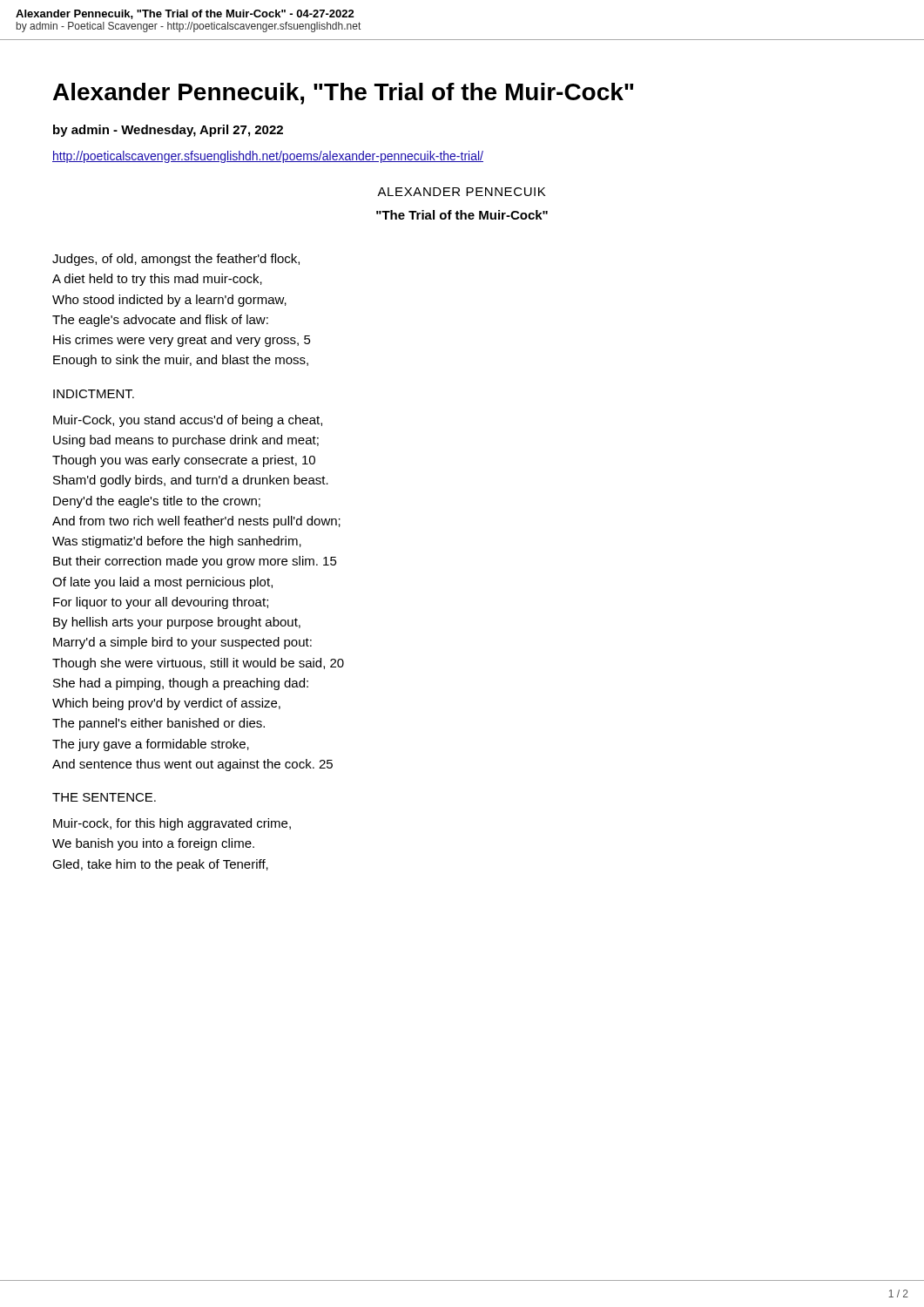Select the block starting ""The Trial of"
Screen dimensions: 1307x924
click(462, 215)
